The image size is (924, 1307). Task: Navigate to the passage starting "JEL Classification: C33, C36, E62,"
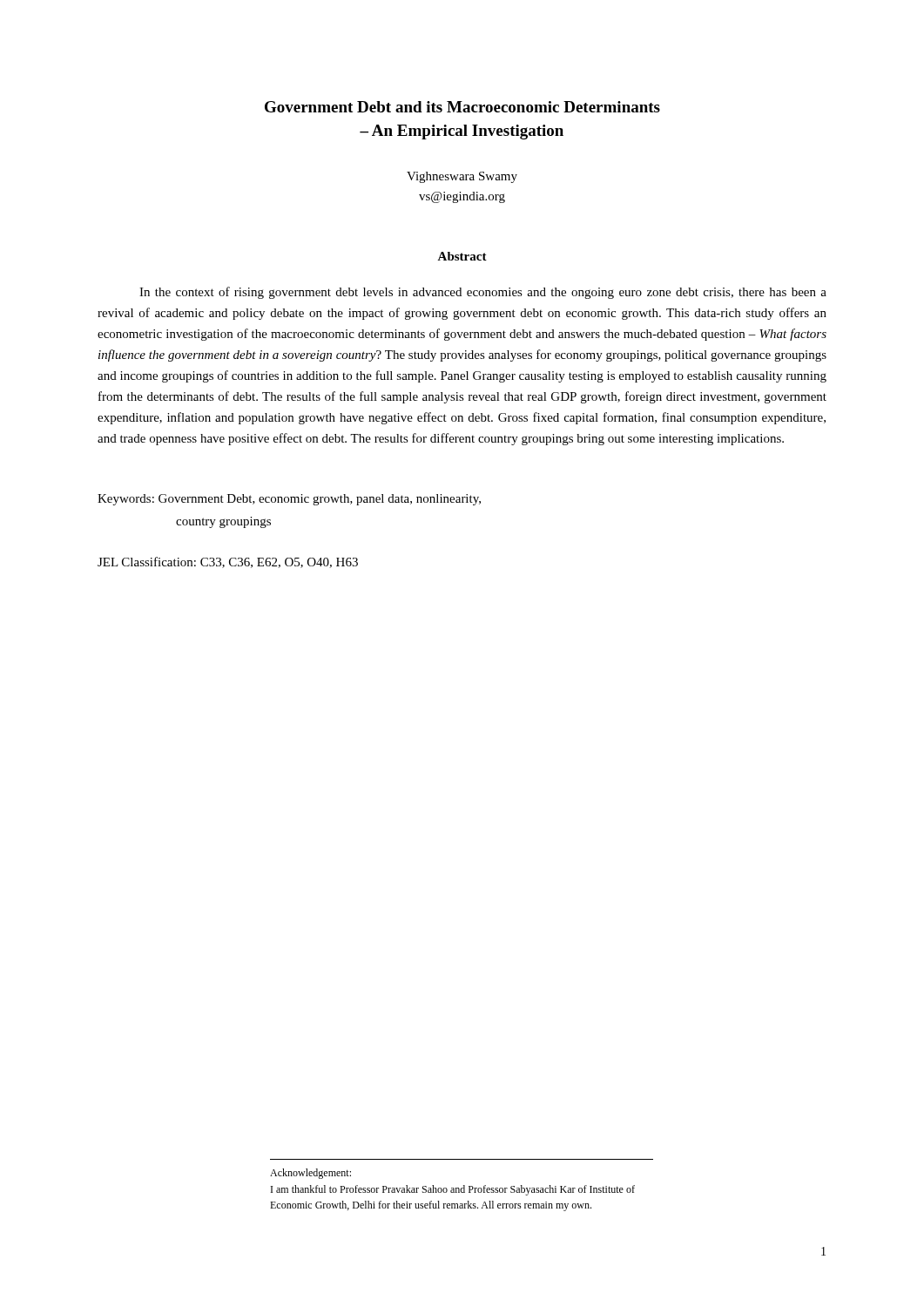coord(228,562)
